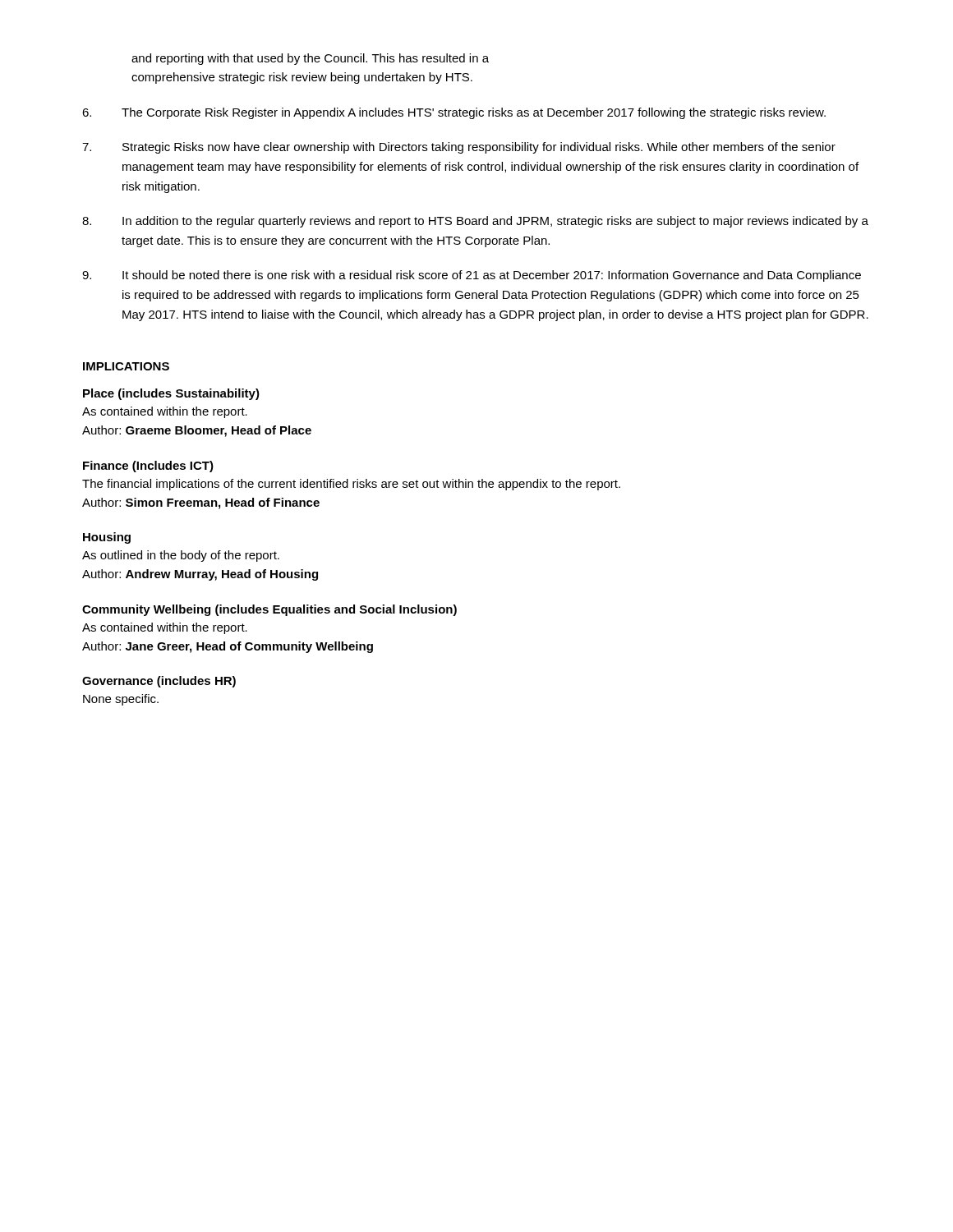Viewport: 953px width, 1232px height.
Task: Click on the list item that says "7. Strategic Risks now have"
Action: click(x=476, y=167)
